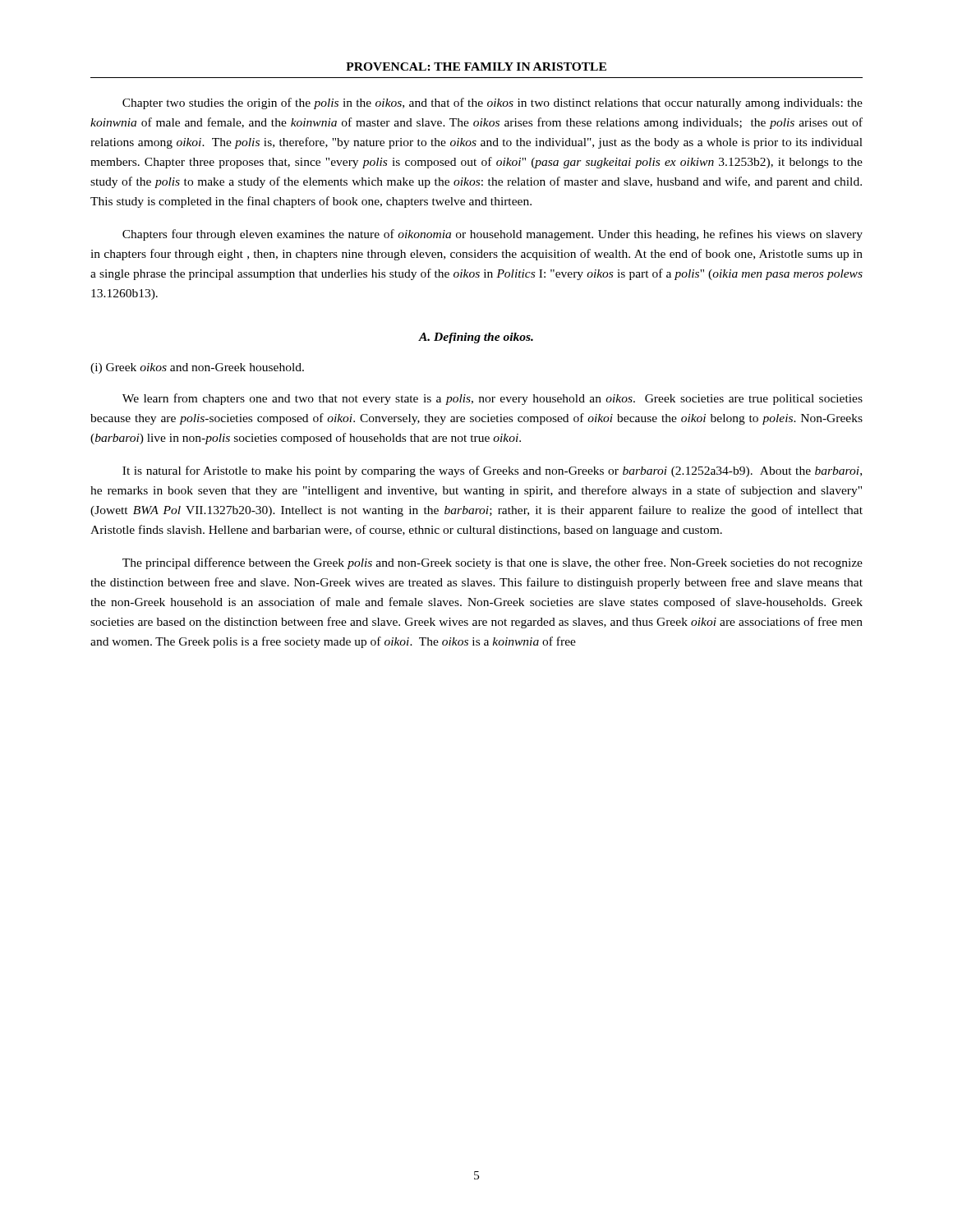
Task: Find "(i) Greek oikos and non-Greek household." on this page
Action: (197, 368)
